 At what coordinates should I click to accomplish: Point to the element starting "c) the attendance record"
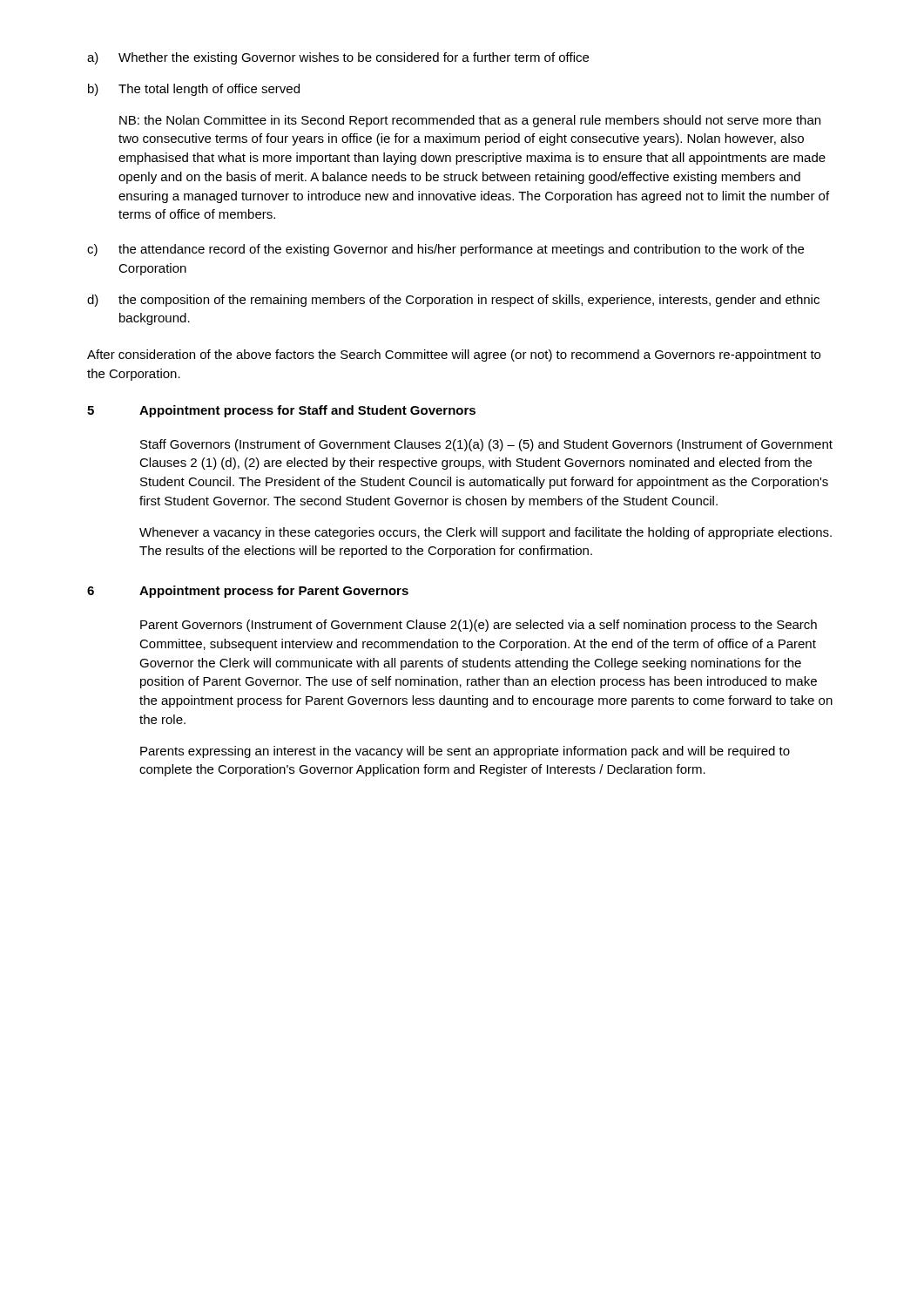(x=462, y=259)
